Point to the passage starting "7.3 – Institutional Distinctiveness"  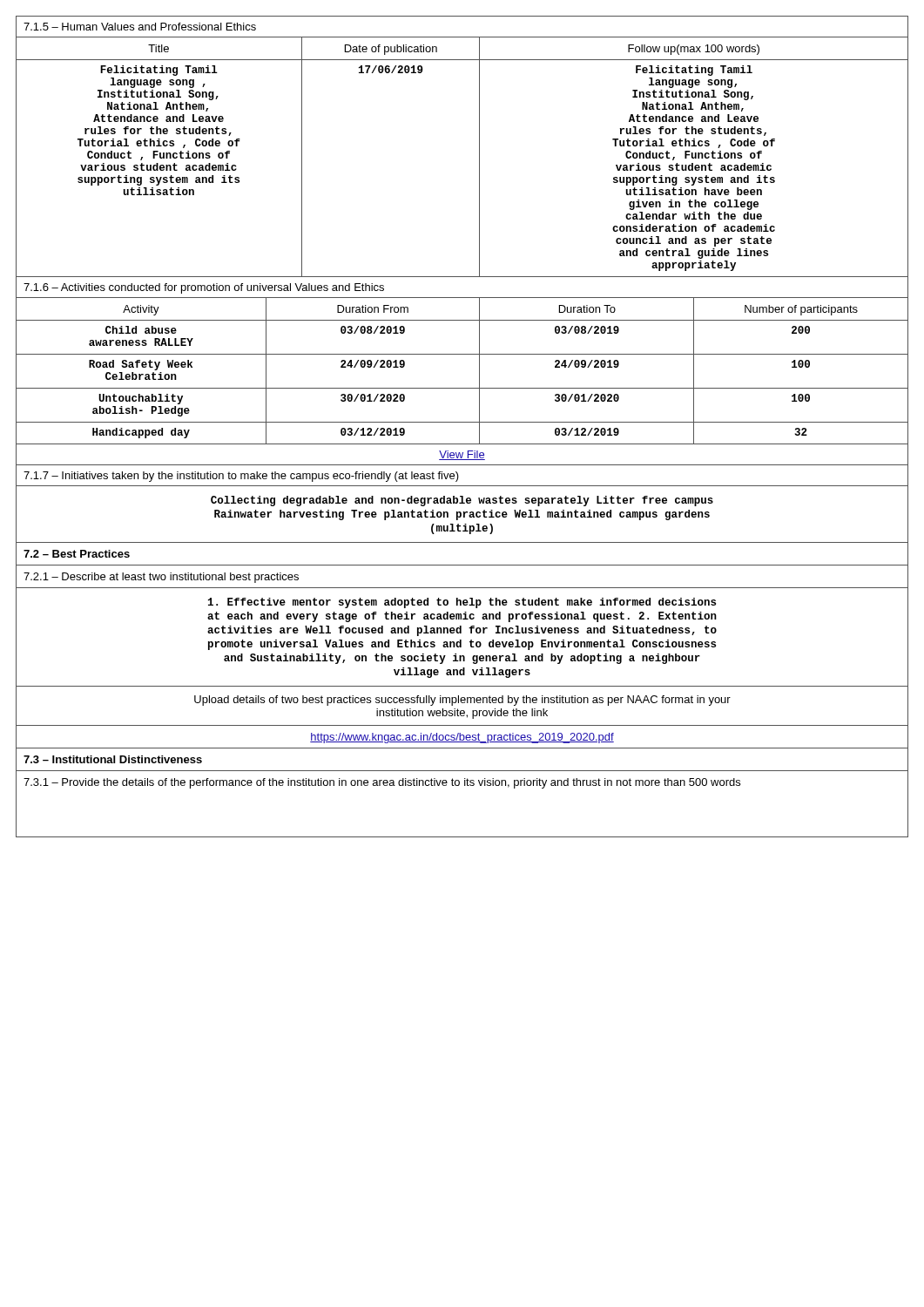113,759
